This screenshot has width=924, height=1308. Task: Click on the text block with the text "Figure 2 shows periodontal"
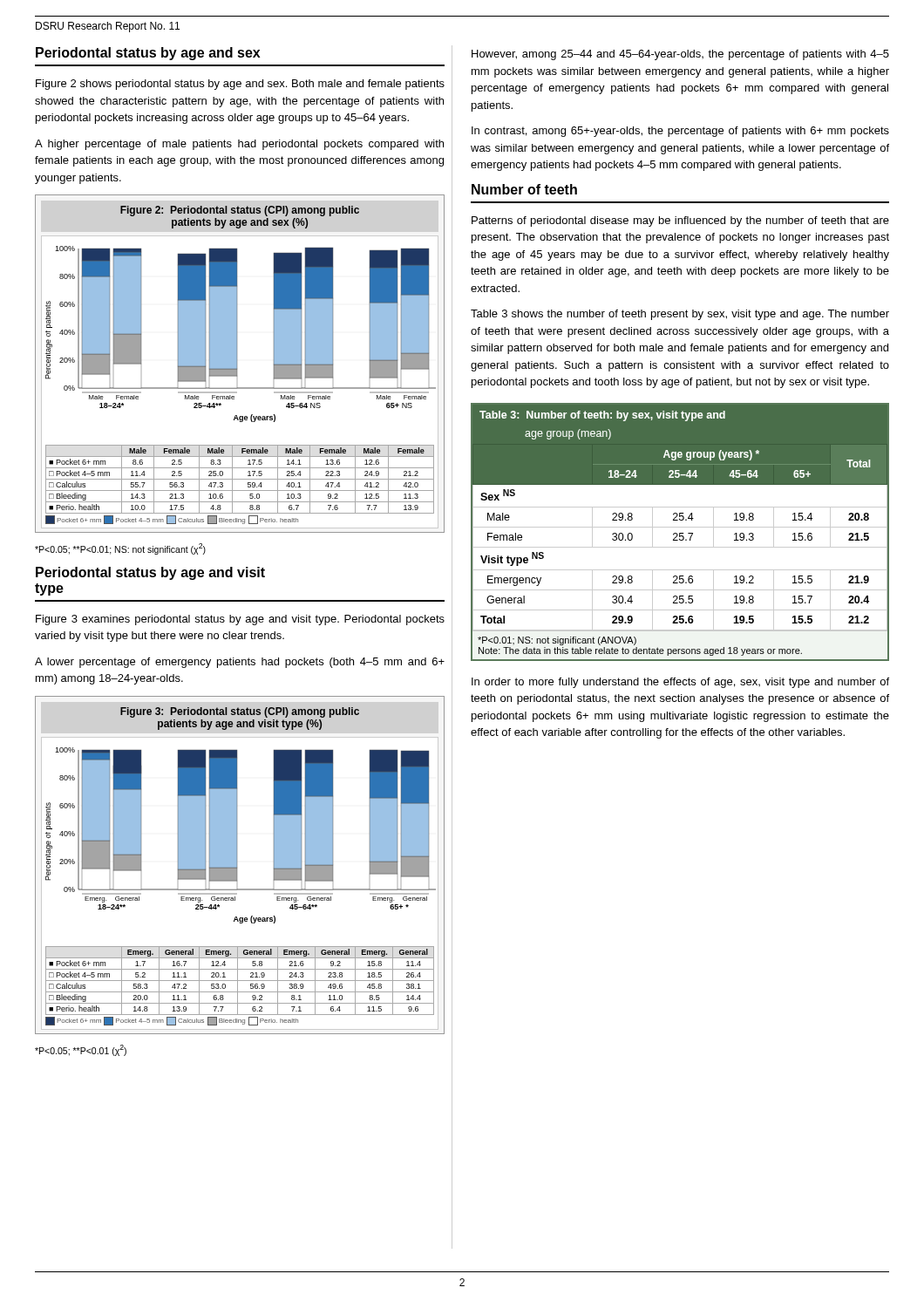click(x=240, y=100)
